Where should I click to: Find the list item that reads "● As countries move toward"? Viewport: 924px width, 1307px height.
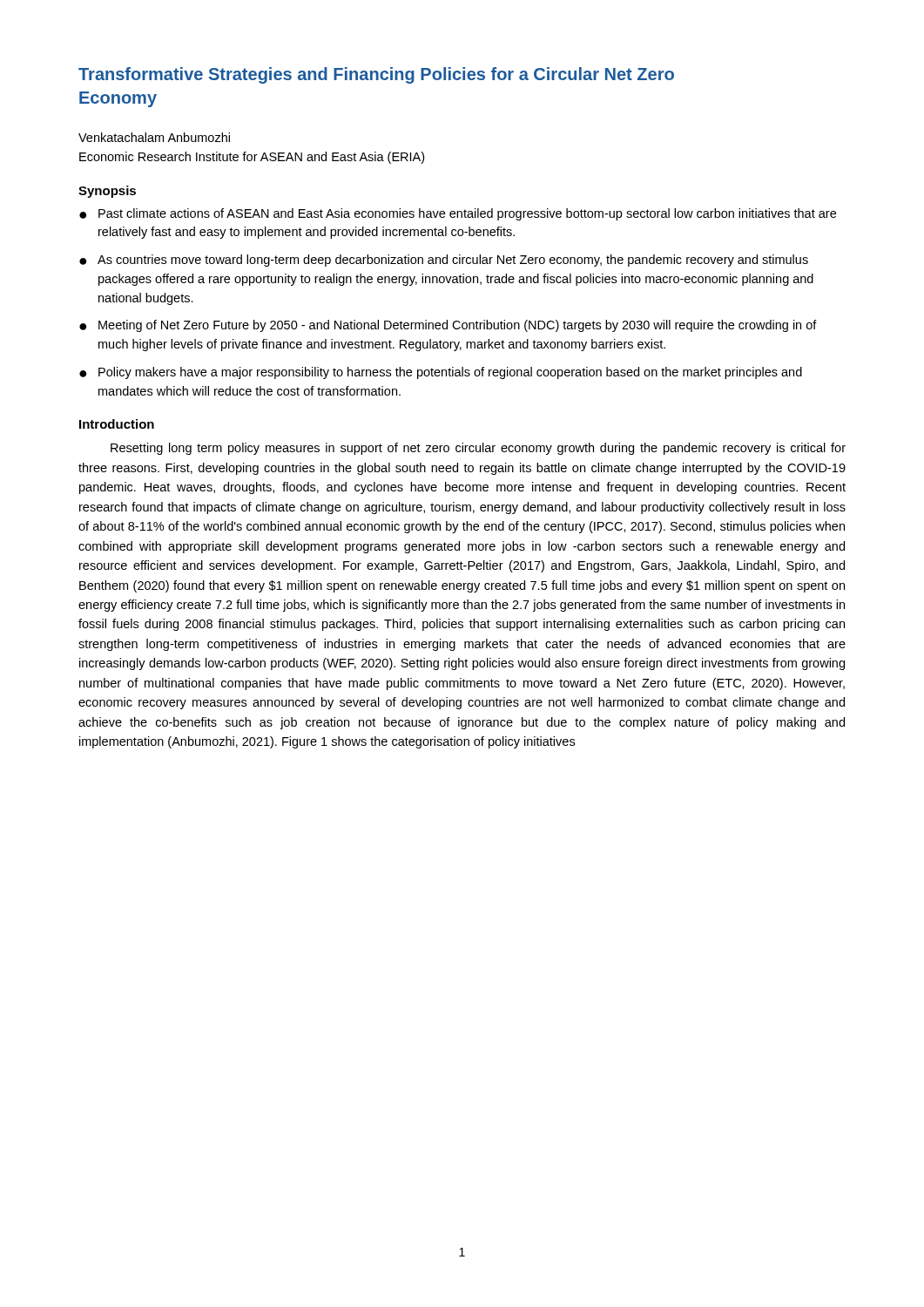(x=462, y=279)
